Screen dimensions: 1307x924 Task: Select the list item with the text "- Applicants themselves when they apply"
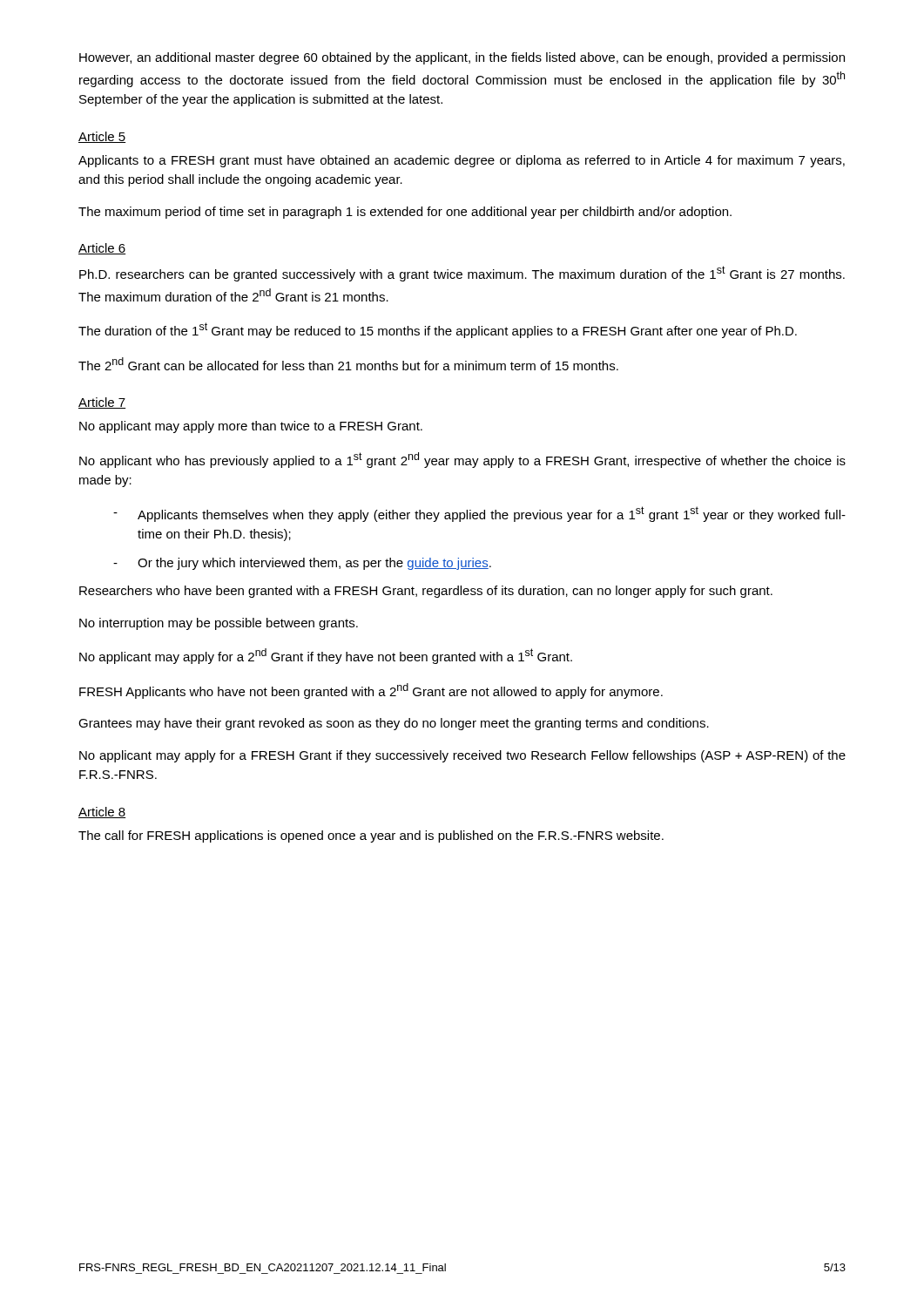(x=479, y=523)
